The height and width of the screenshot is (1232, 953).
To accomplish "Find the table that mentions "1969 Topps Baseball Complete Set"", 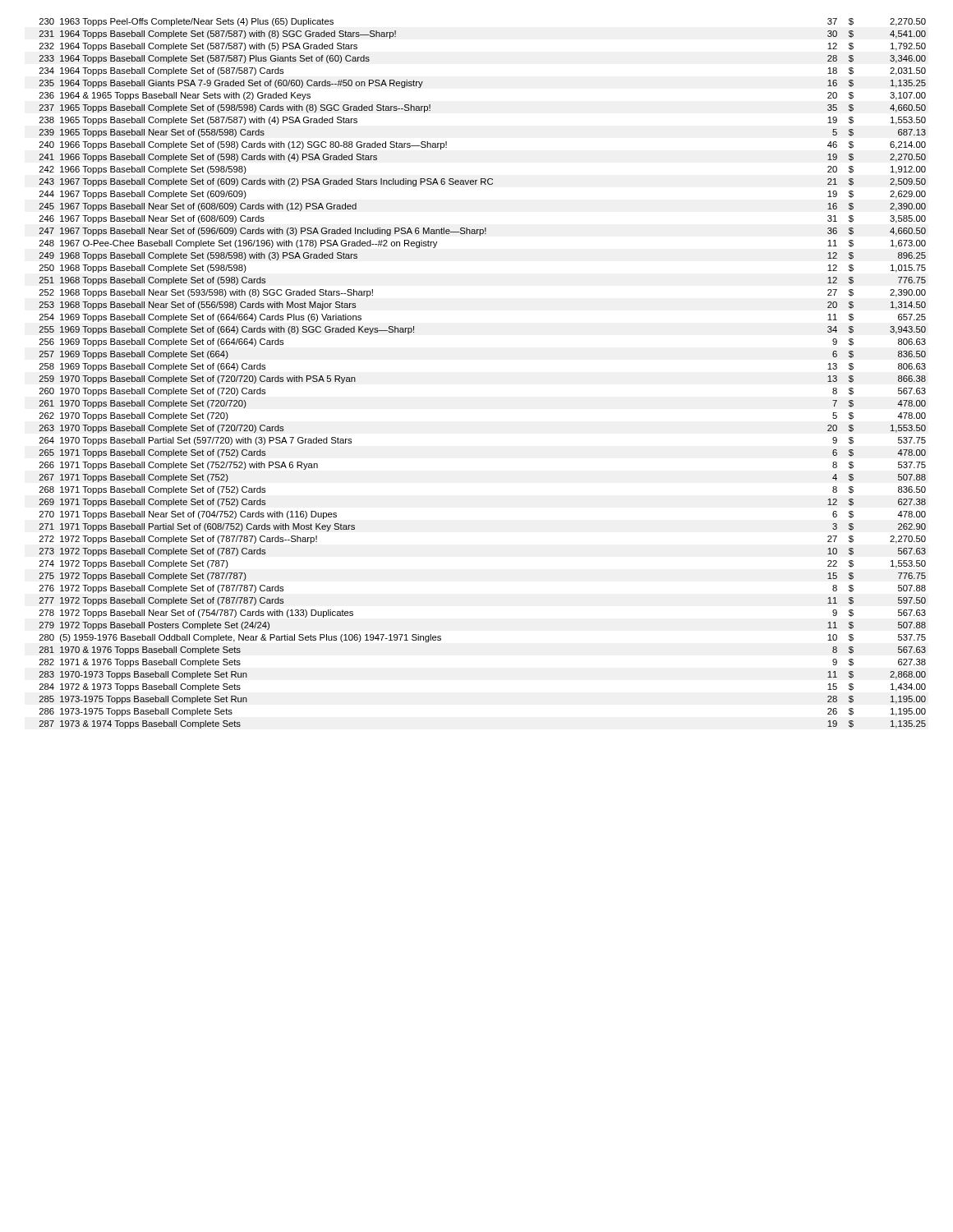I will (476, 372).
